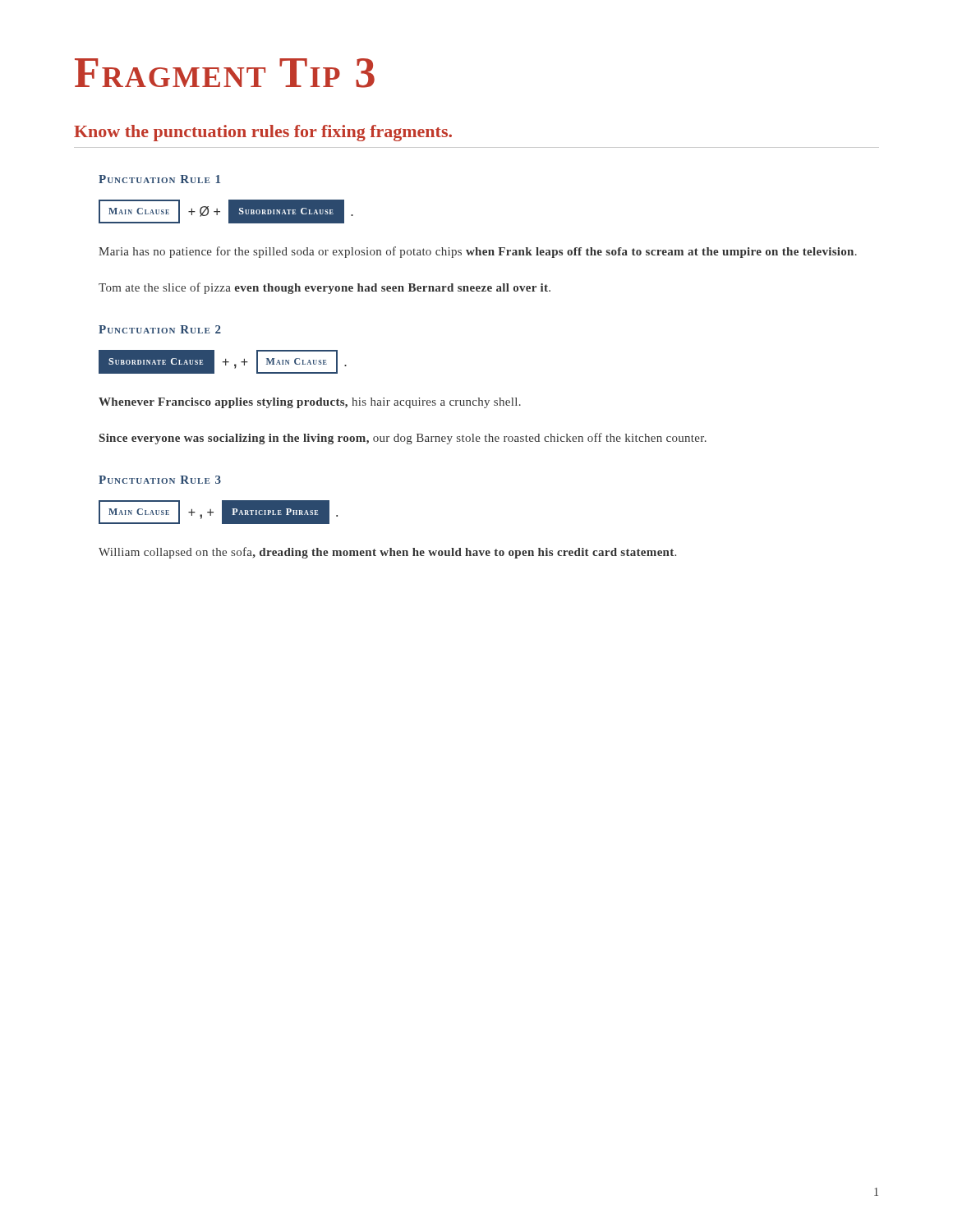The width and height of the screenshot is (953, 1232).
Task: Navigate to the element starting "Tom ate the slice of"
Action: pos(325,287)
